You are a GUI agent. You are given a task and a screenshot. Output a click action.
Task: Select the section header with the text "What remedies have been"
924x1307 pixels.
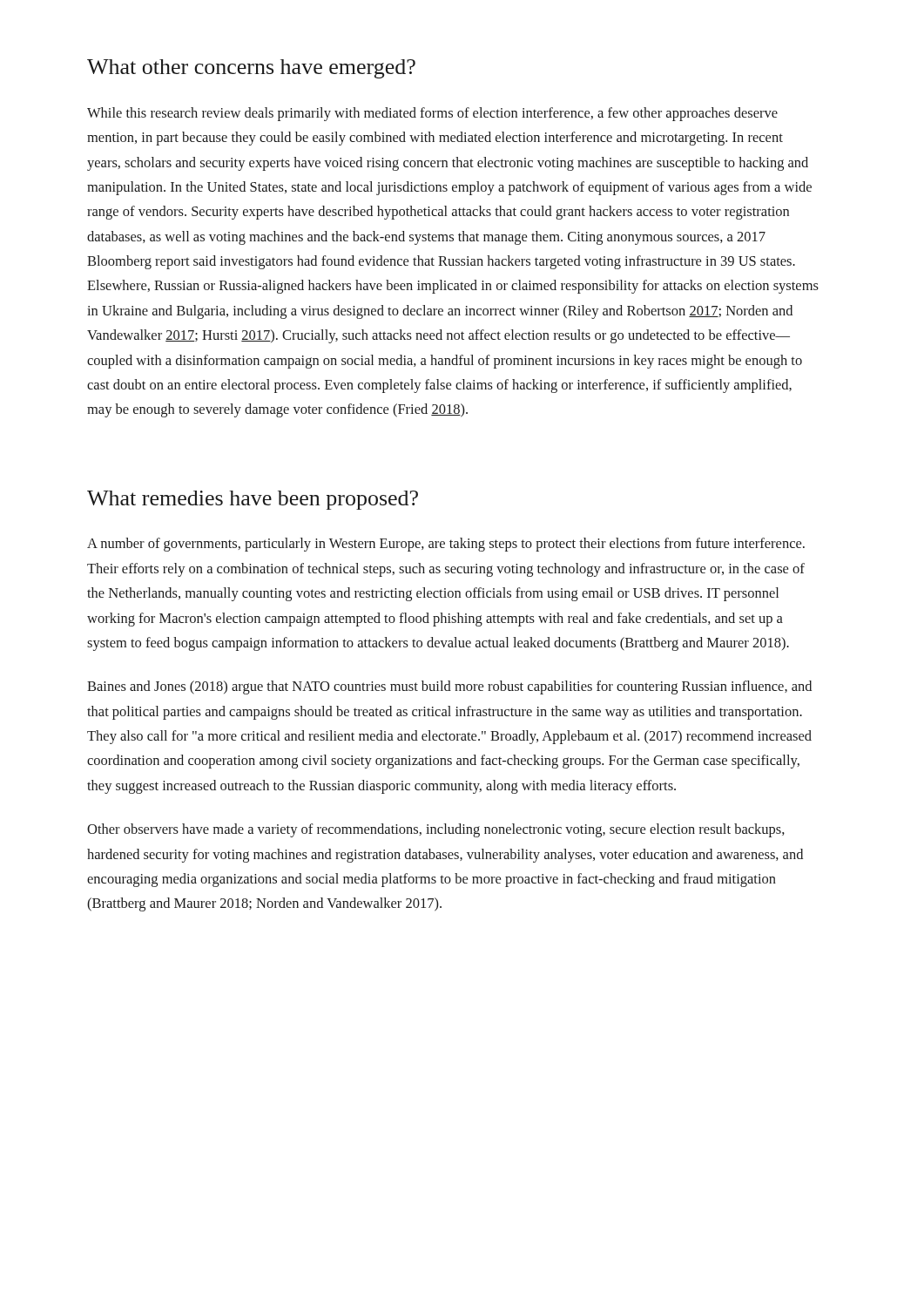(253, 498)
